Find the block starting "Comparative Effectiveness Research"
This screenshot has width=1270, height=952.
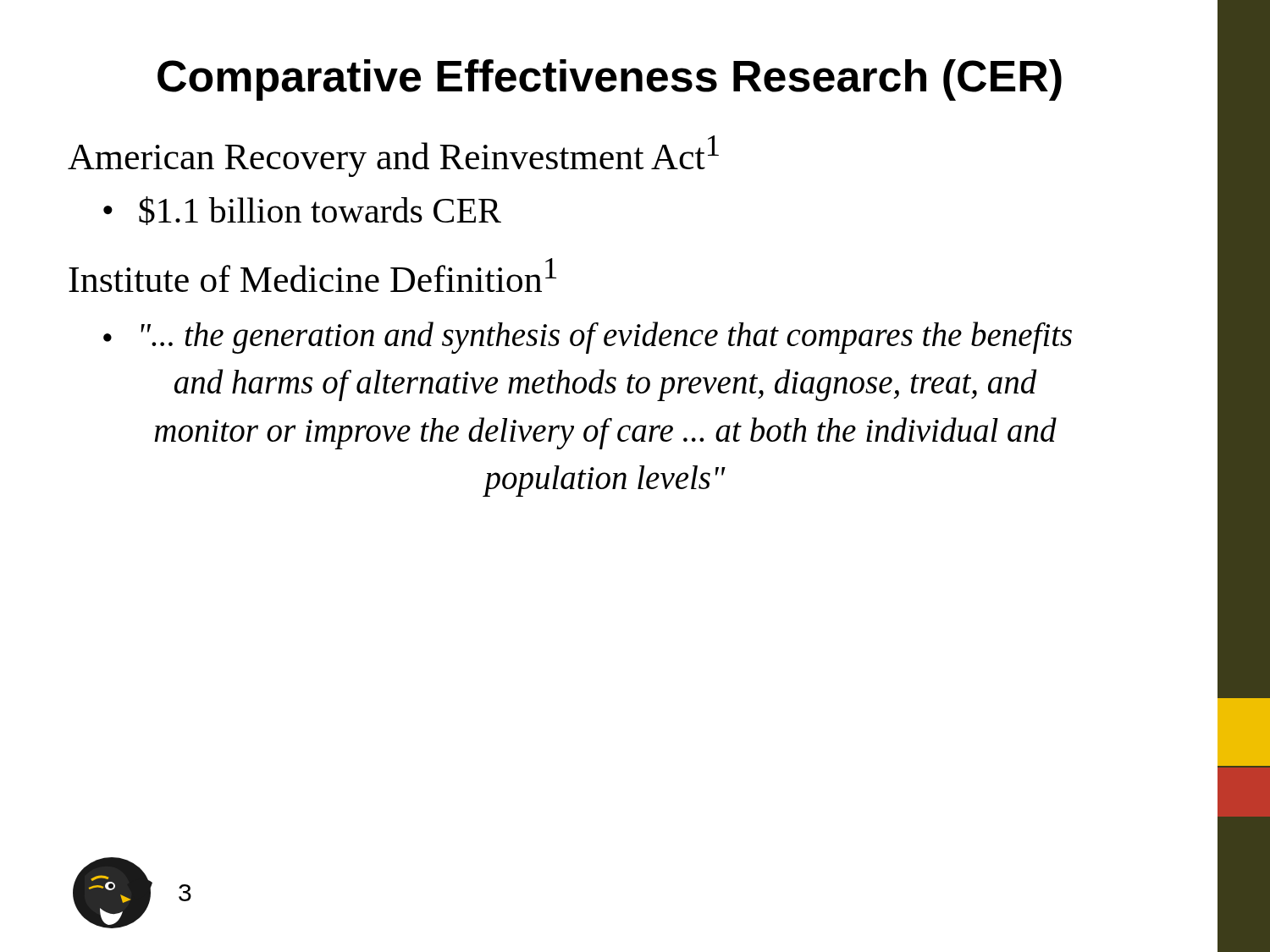[x=610, y=76]
